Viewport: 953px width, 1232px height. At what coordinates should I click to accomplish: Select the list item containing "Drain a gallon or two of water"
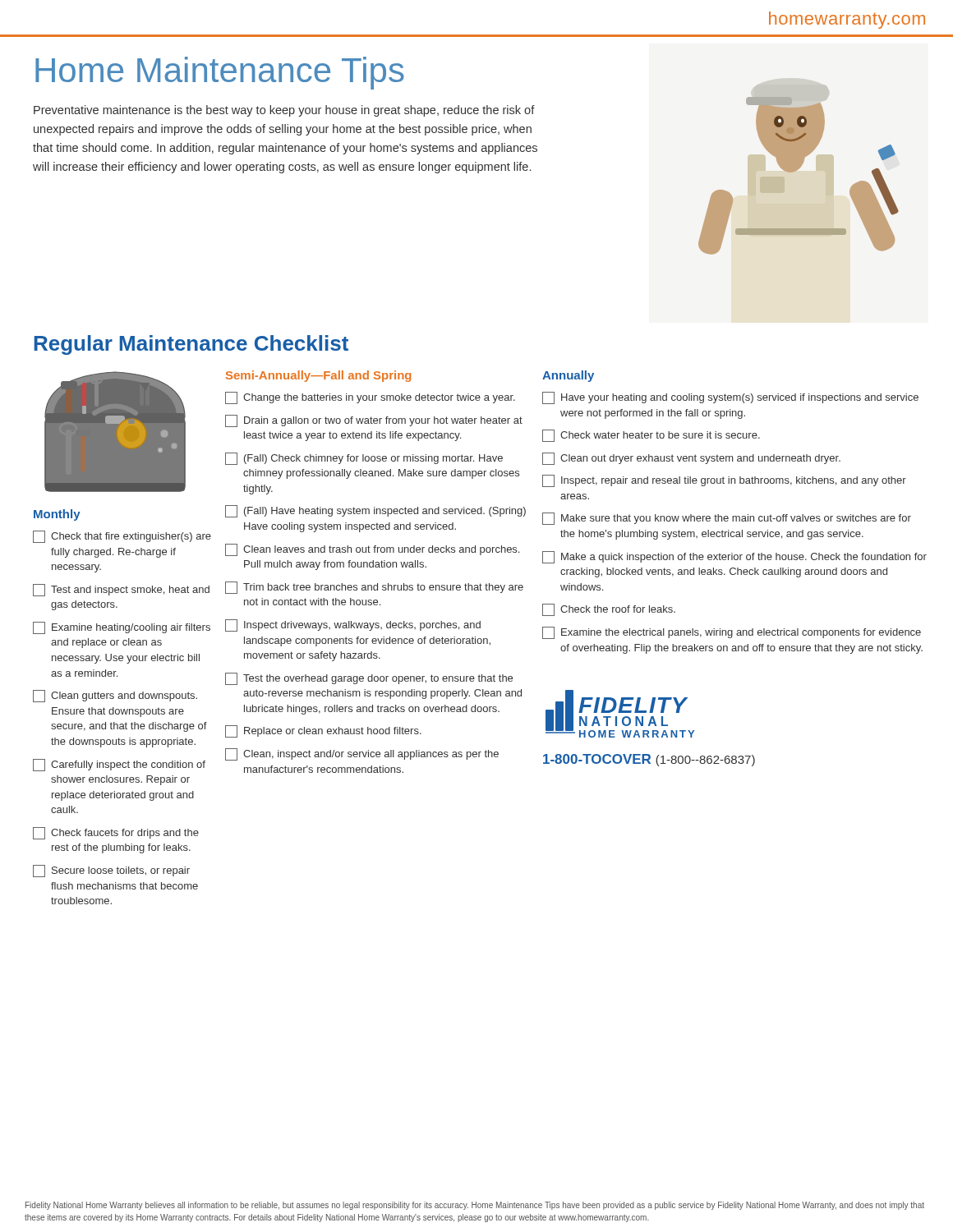[x=376, y=428]
